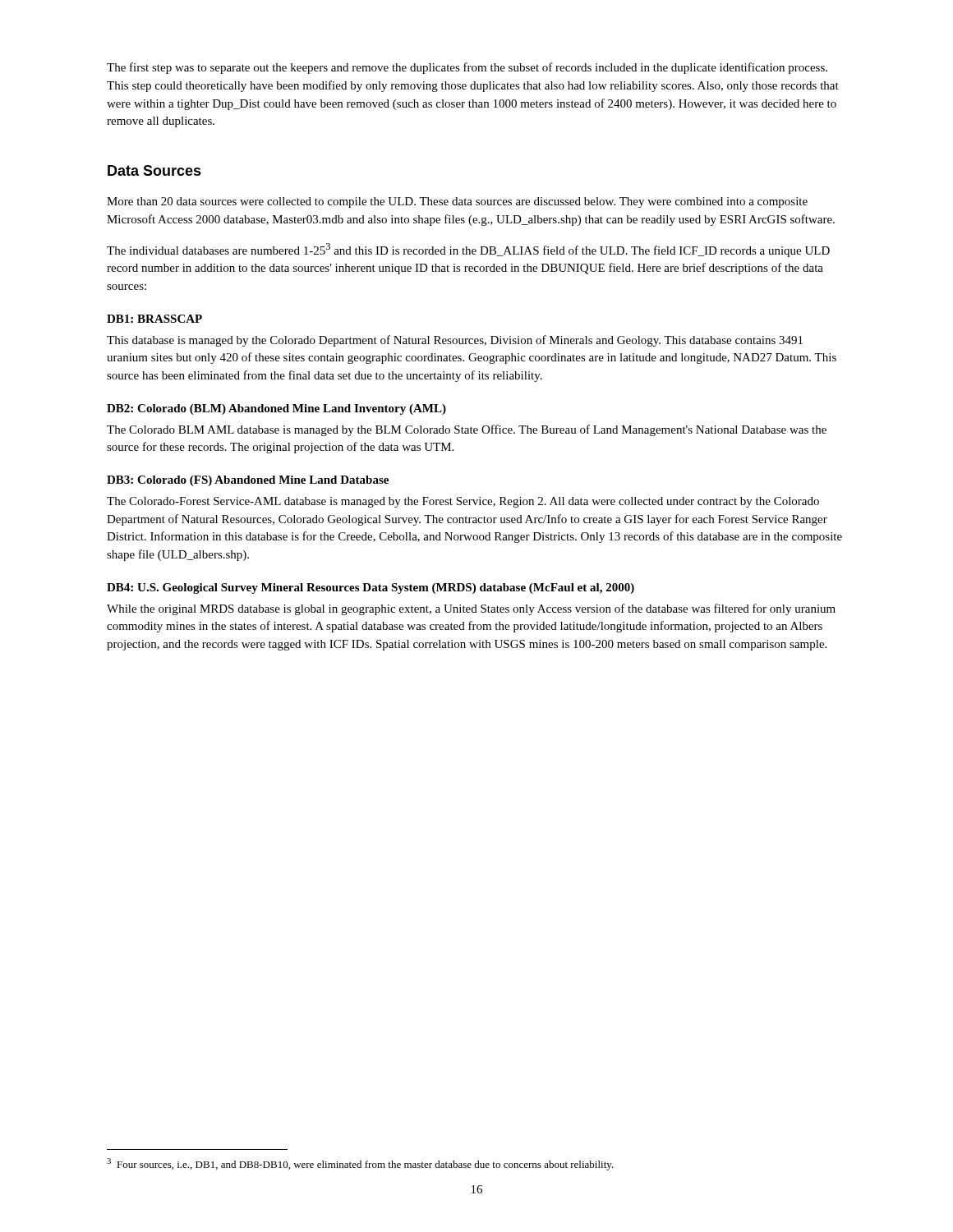
Task: Navigate to the text block starting "DB2: Colorado (BLM)"
Action: pyautogui.click(x=276, y=408)
